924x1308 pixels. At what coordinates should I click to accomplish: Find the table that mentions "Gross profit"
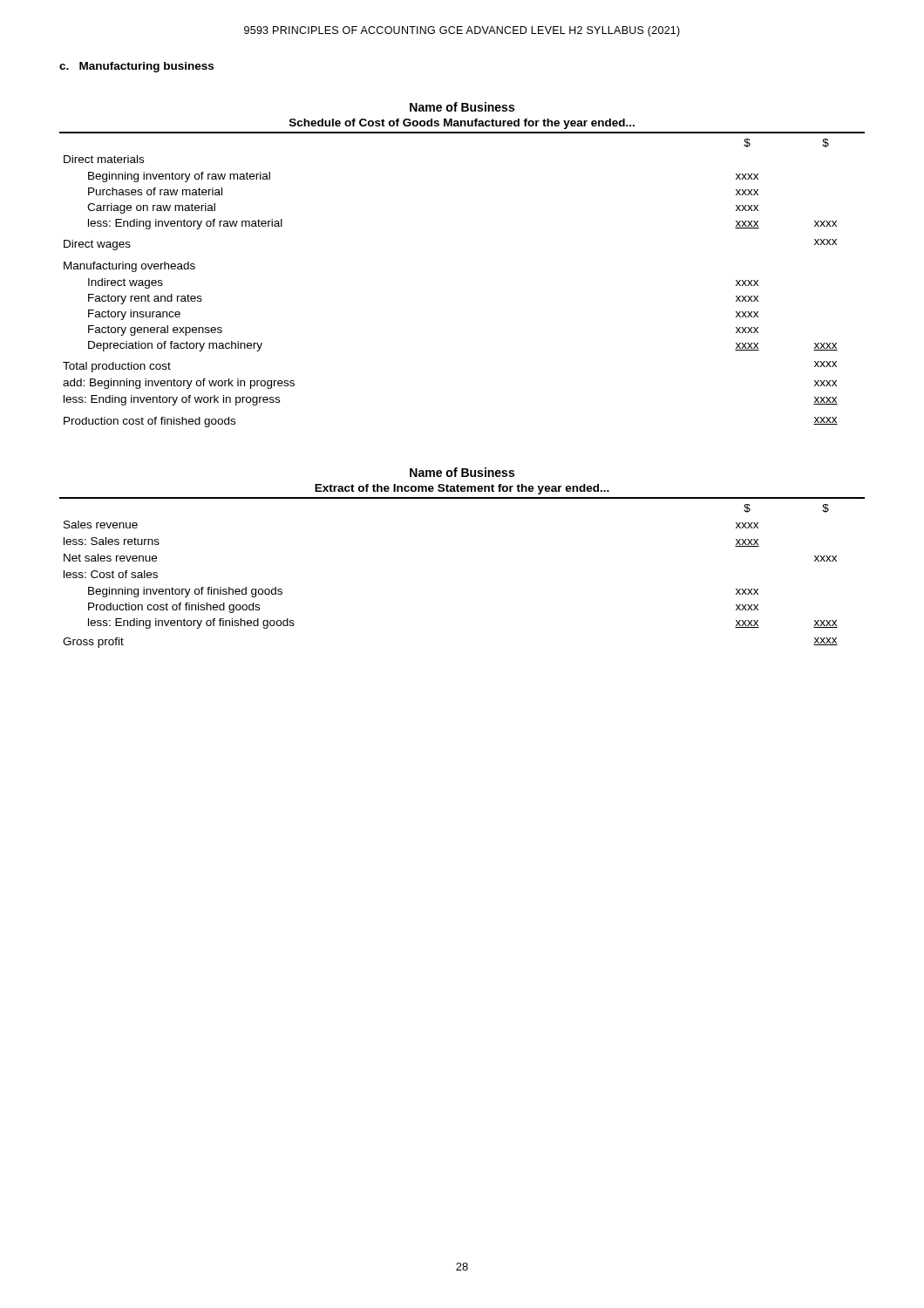coord(462,566)
